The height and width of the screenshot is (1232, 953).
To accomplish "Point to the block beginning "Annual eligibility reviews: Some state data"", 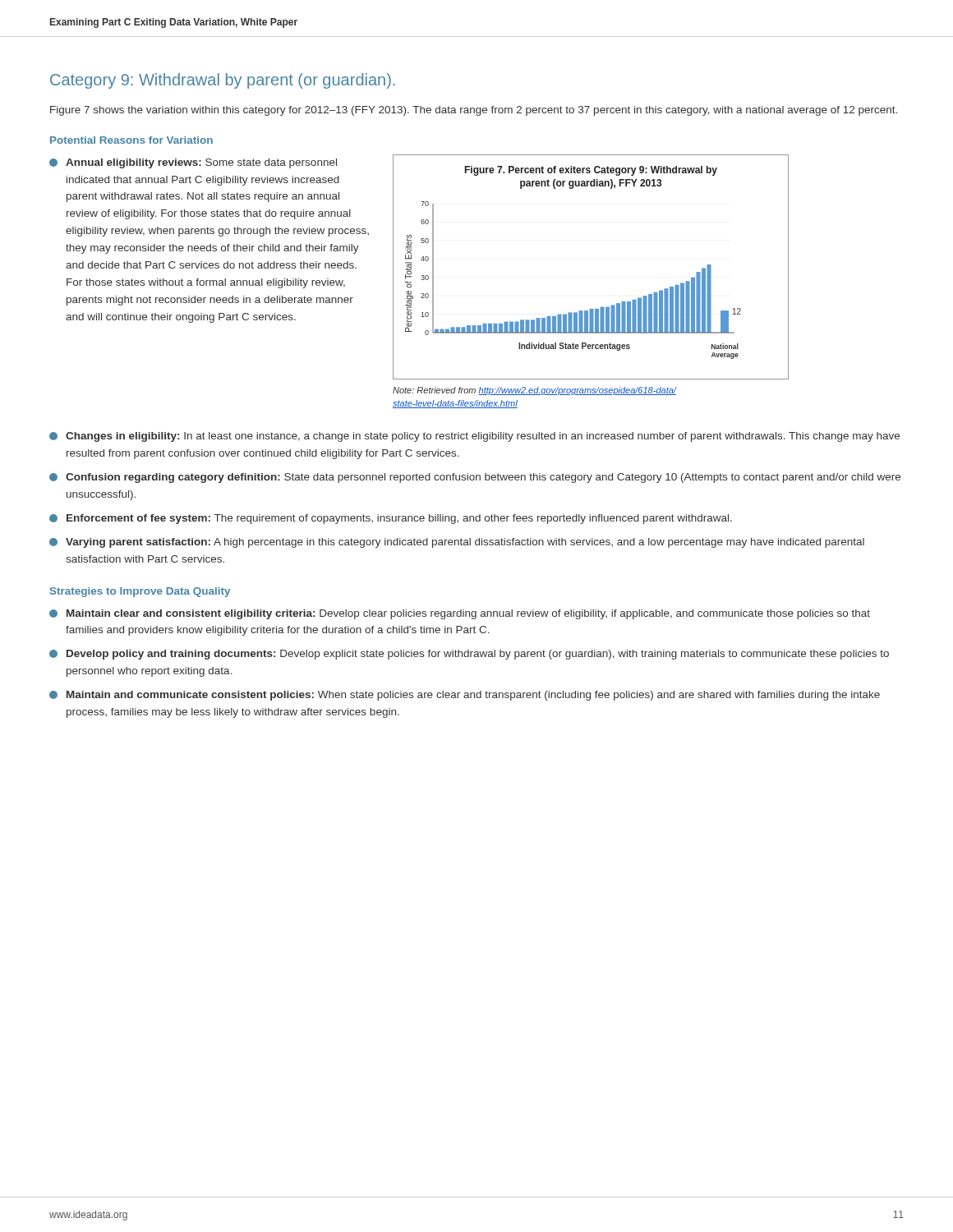I will 209,240.
